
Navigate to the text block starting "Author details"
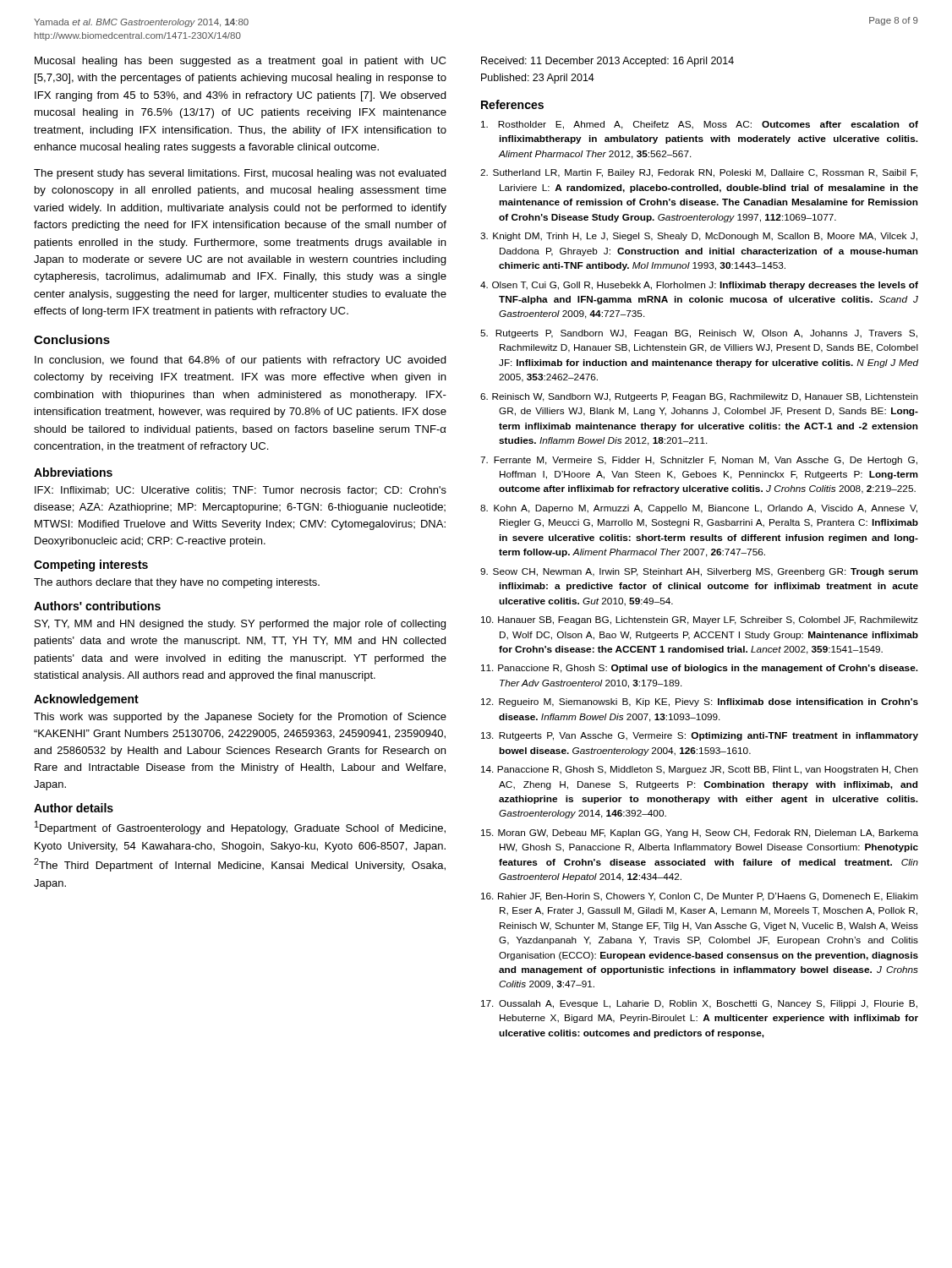74,809
